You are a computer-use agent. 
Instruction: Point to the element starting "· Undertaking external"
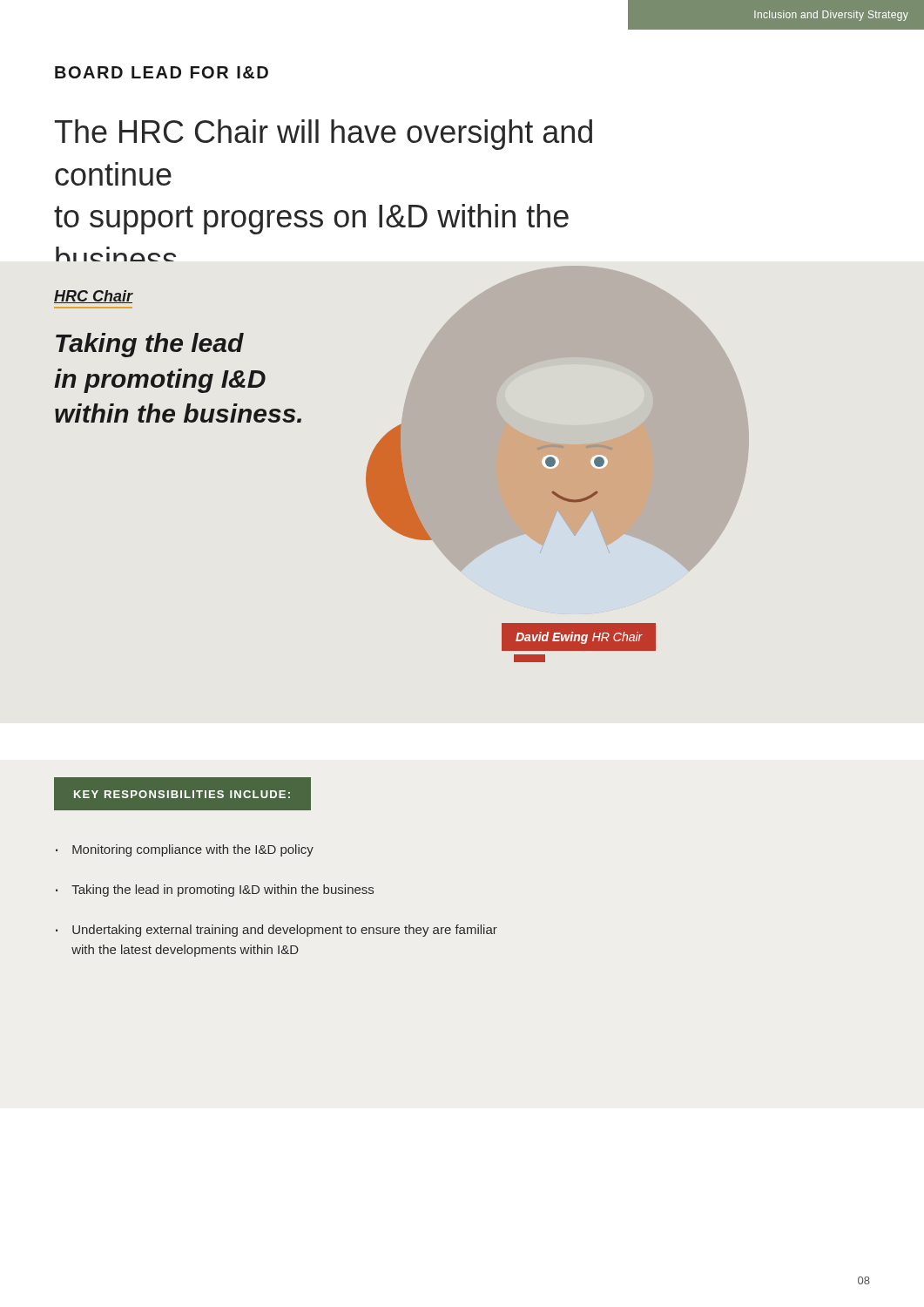click(x=428, y=940)
